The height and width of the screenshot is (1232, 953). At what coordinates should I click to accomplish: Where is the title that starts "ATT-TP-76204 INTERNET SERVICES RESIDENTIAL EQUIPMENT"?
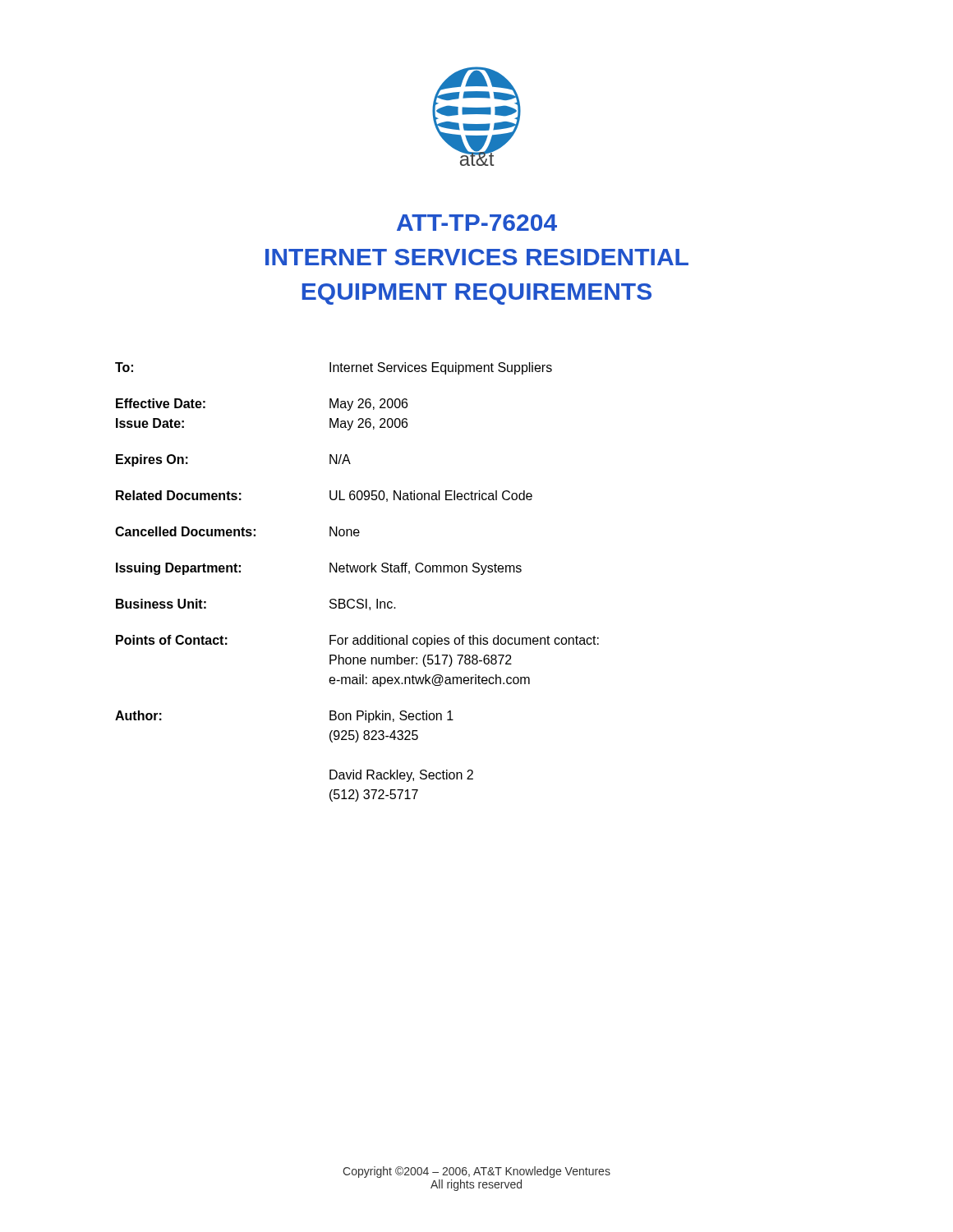tap(476, 257)
